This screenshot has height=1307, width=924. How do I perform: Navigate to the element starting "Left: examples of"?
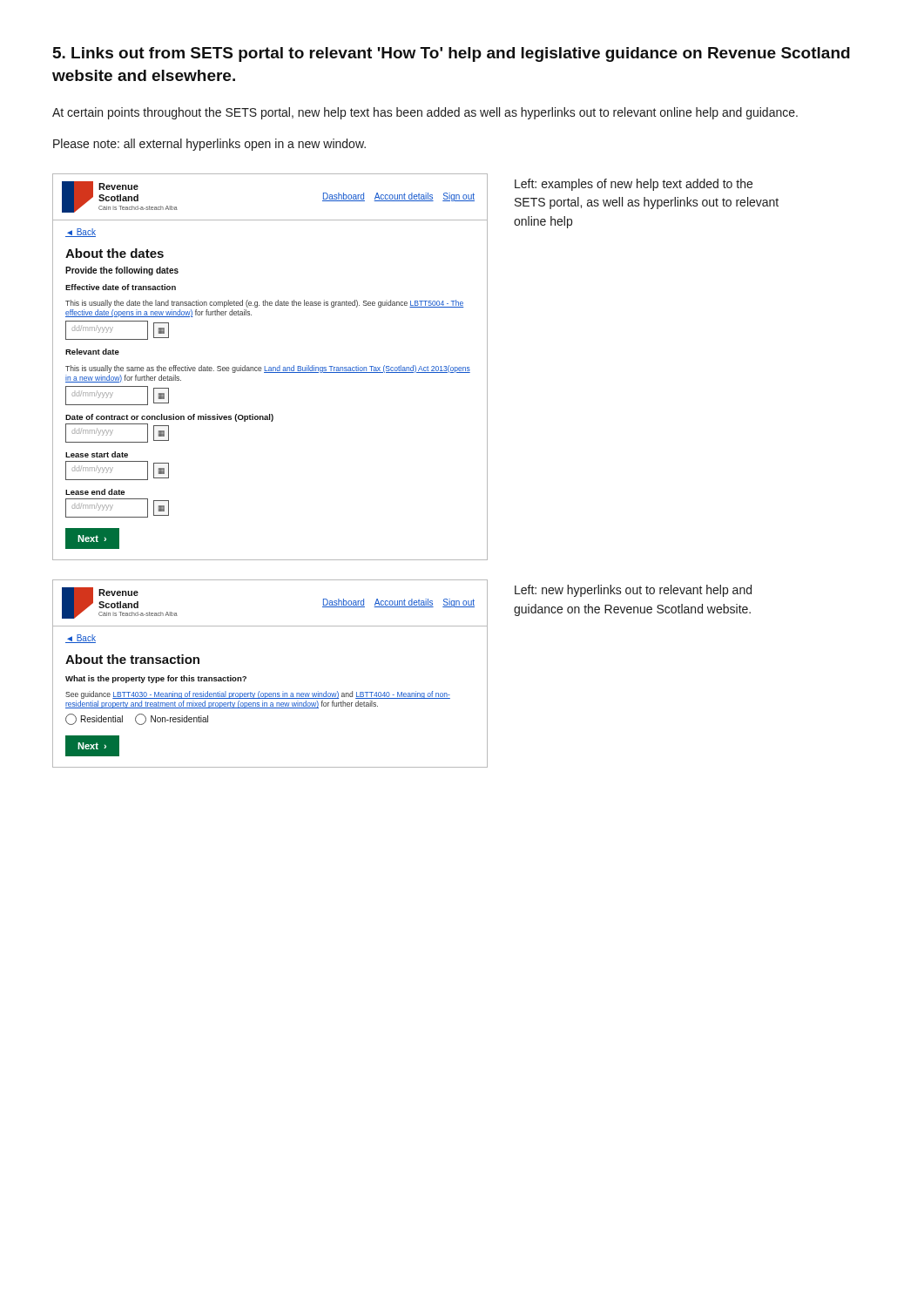(x=646, y=202)
